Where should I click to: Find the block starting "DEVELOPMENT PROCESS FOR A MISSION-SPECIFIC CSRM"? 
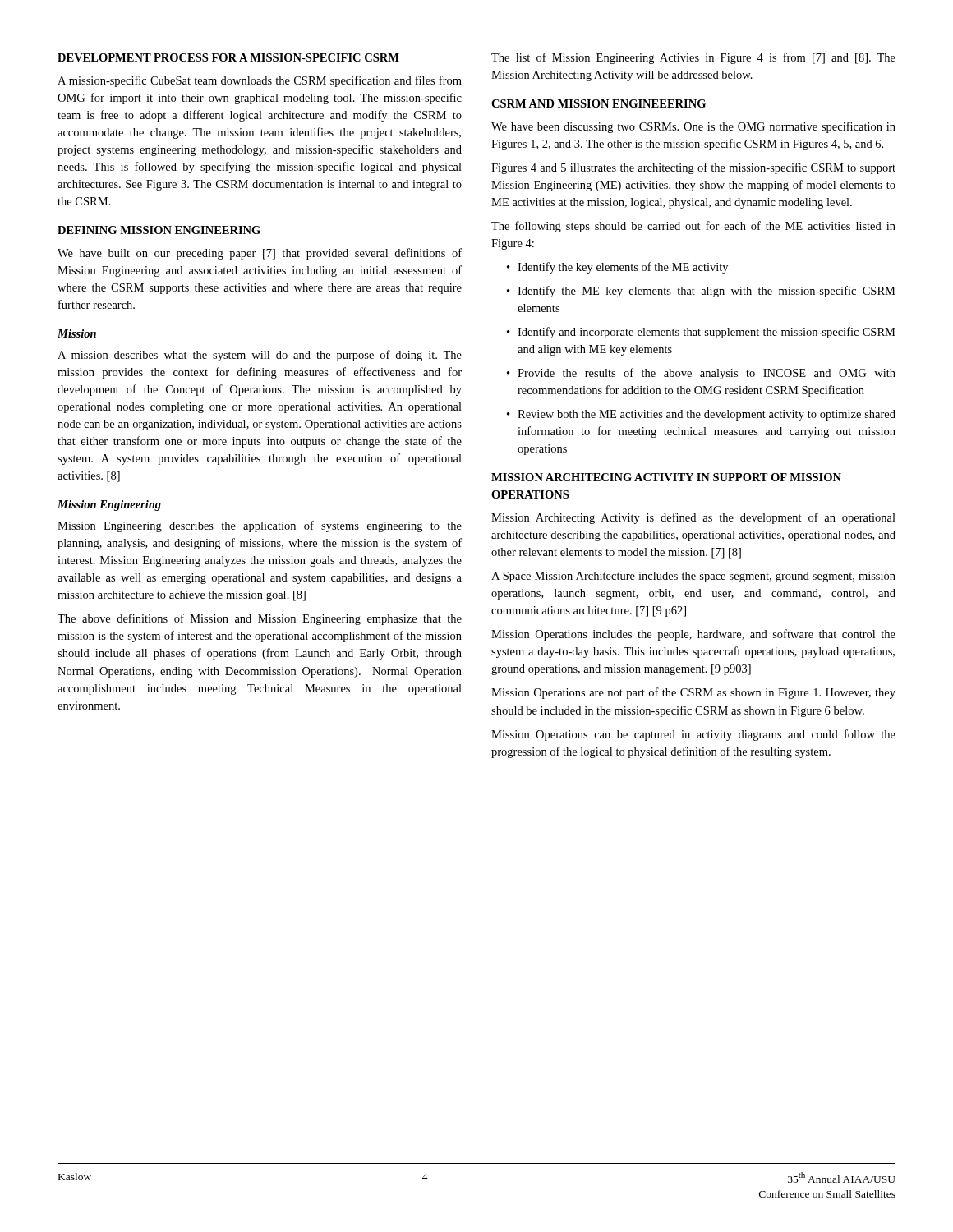pyautogui.click(x=228, y=57)
